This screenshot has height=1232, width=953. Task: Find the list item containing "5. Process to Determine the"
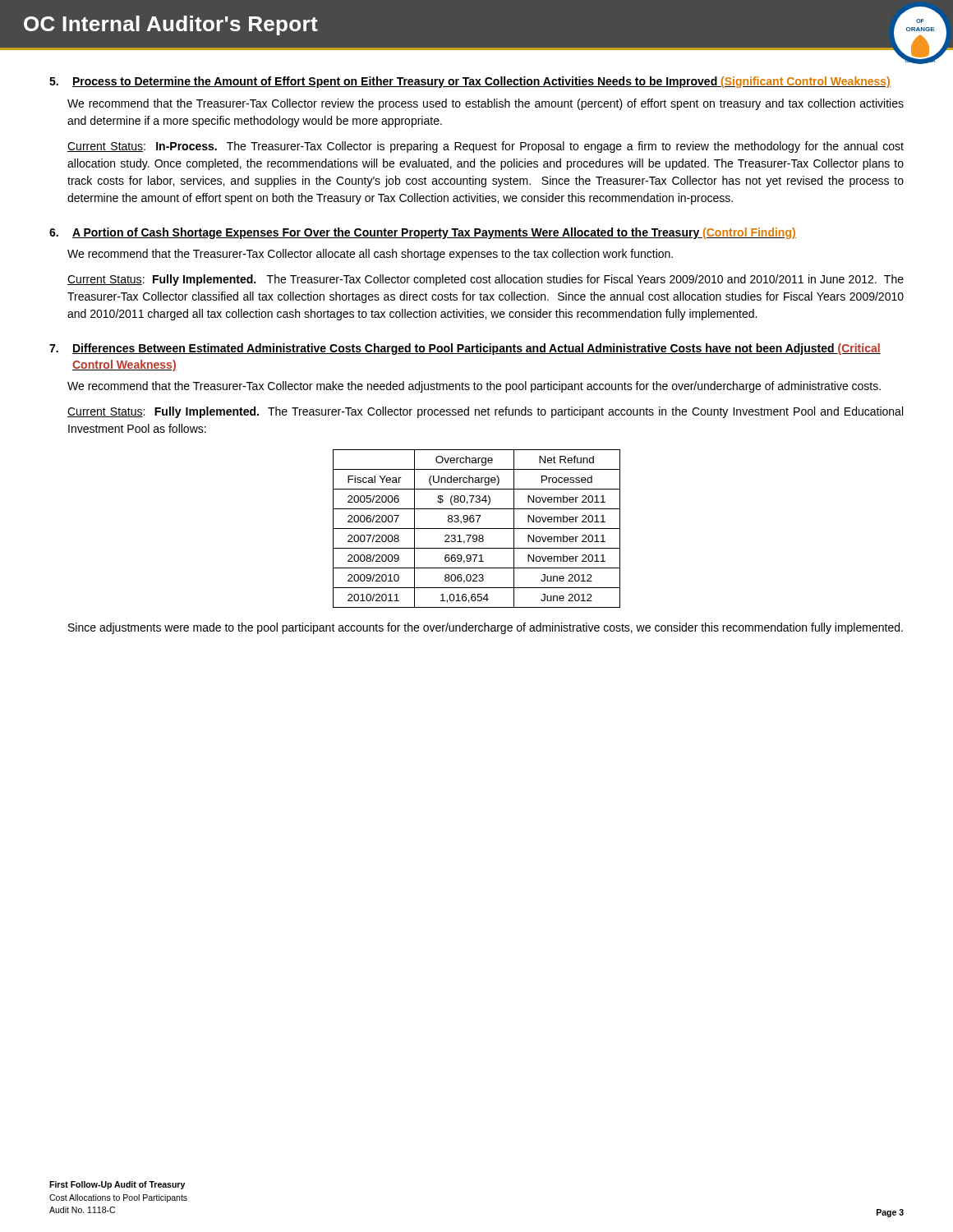(476, 140)
